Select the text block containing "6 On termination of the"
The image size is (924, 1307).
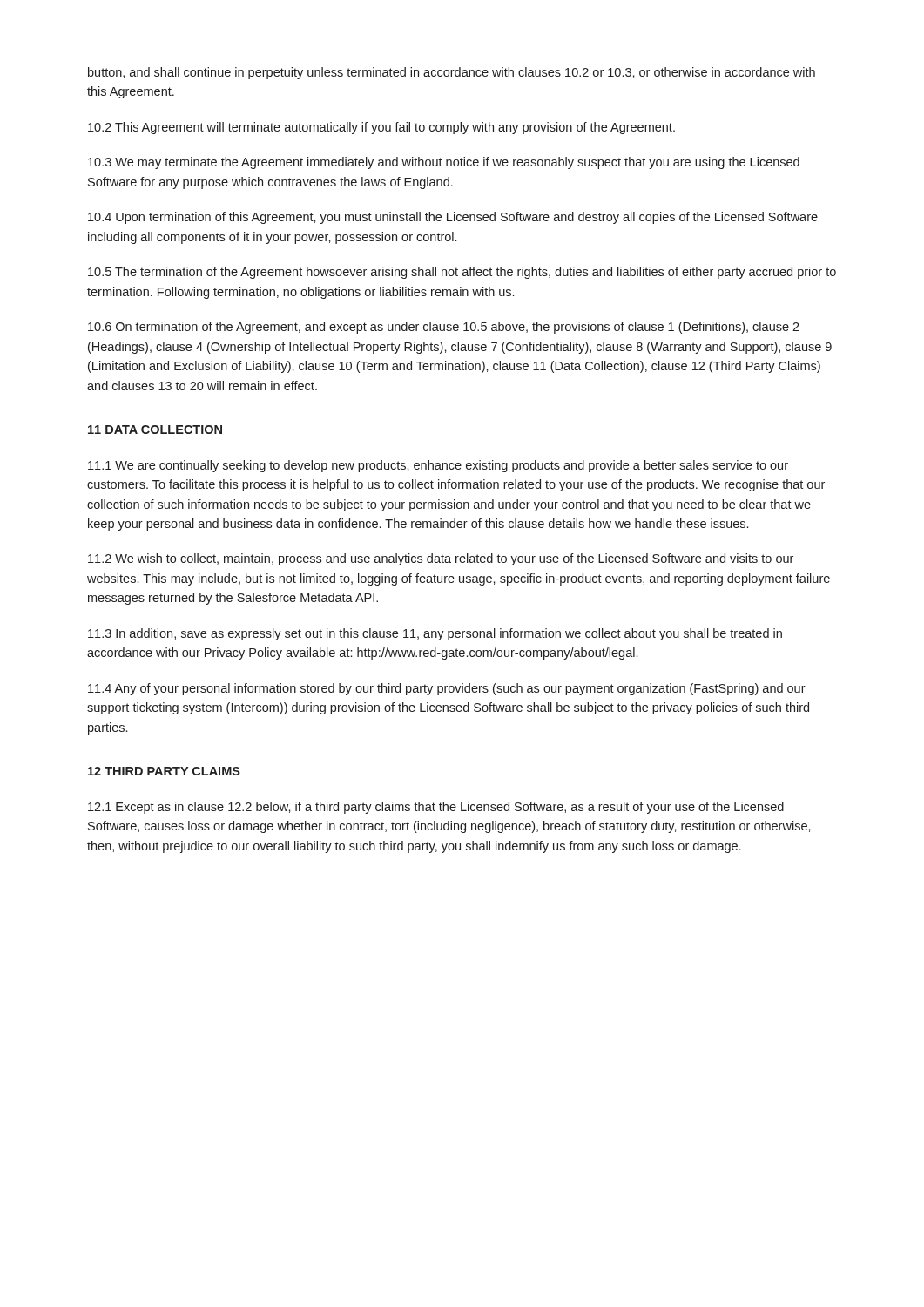pyautogui.click(x=460, y=356)
